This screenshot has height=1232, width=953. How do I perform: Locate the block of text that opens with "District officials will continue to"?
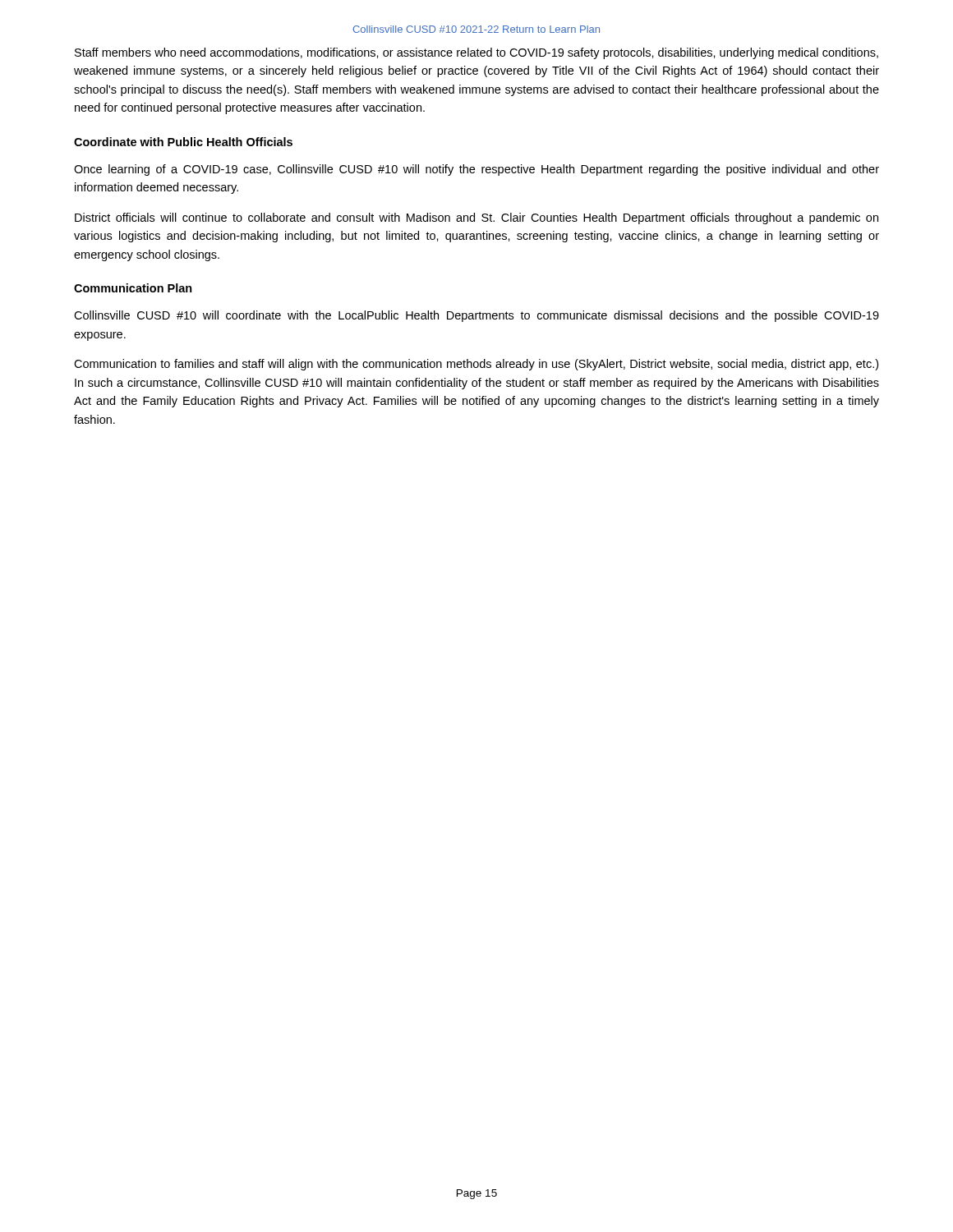[x=476, y=236]
